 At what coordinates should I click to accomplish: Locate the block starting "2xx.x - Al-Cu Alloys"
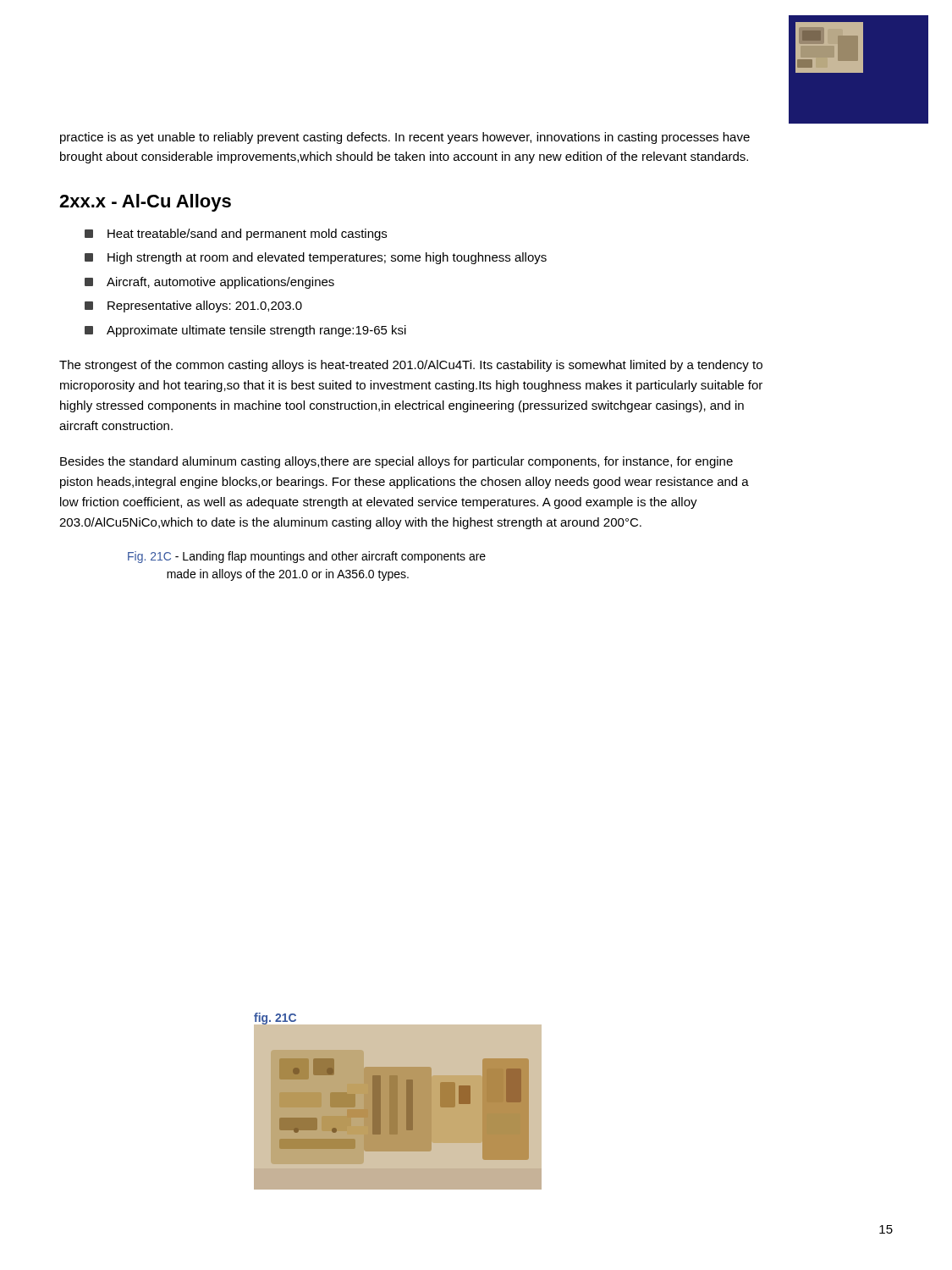(x=145, y=201)
